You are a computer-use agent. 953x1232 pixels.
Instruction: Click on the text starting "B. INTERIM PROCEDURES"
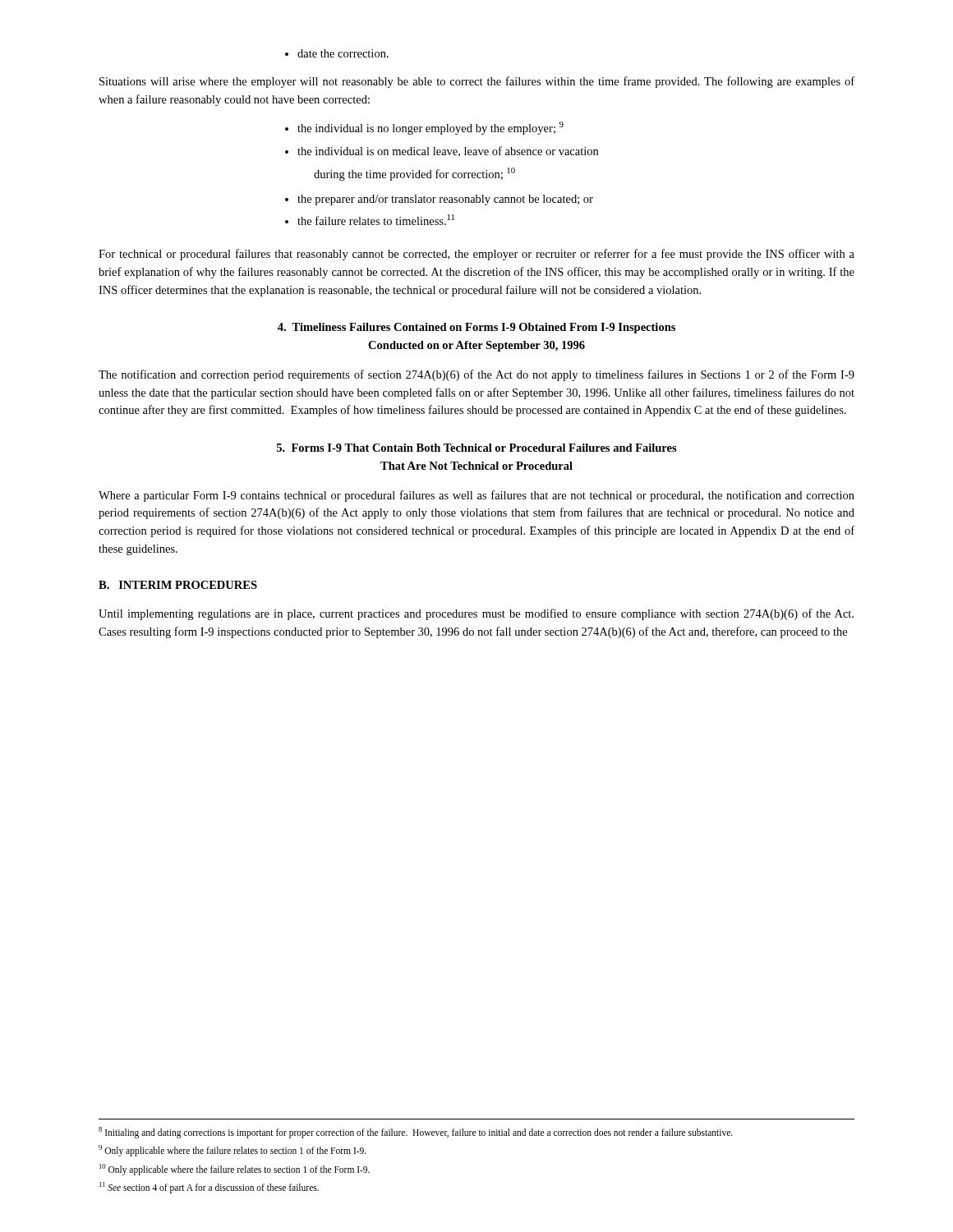point(178,584)
